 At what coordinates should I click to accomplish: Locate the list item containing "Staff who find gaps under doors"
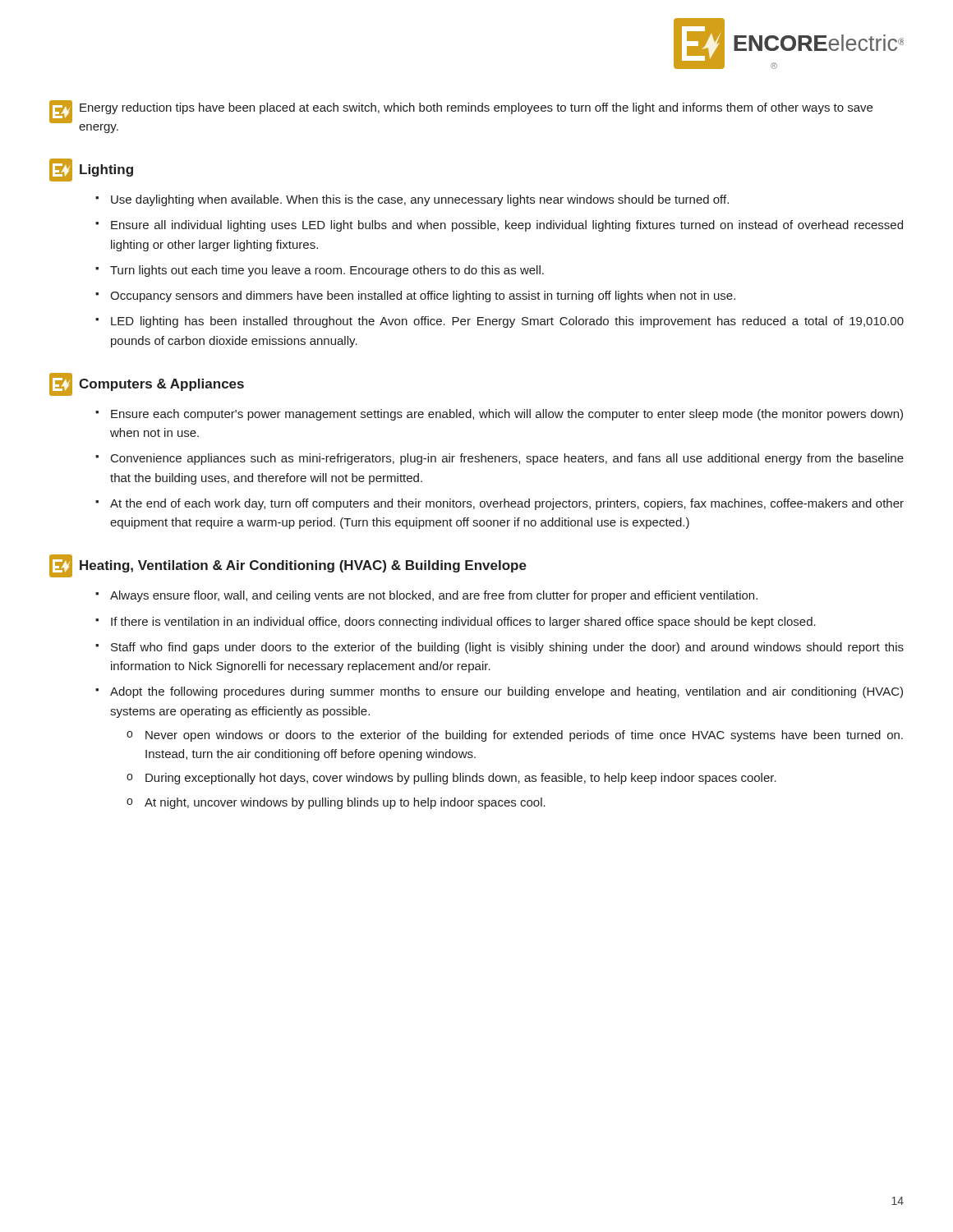pyautogui.click(x=507, y=656)
